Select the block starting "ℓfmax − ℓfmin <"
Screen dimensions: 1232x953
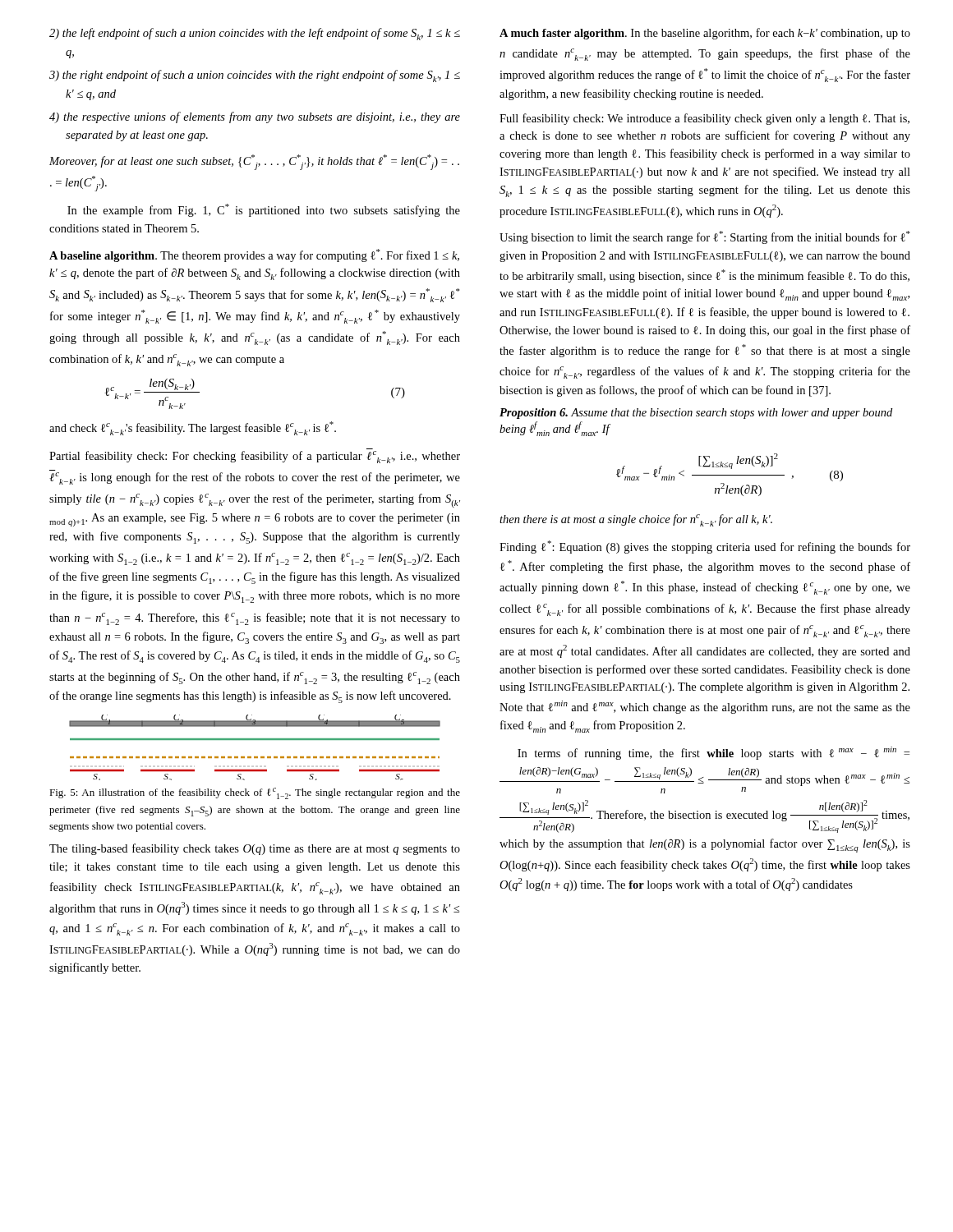[x=730, y=475]
